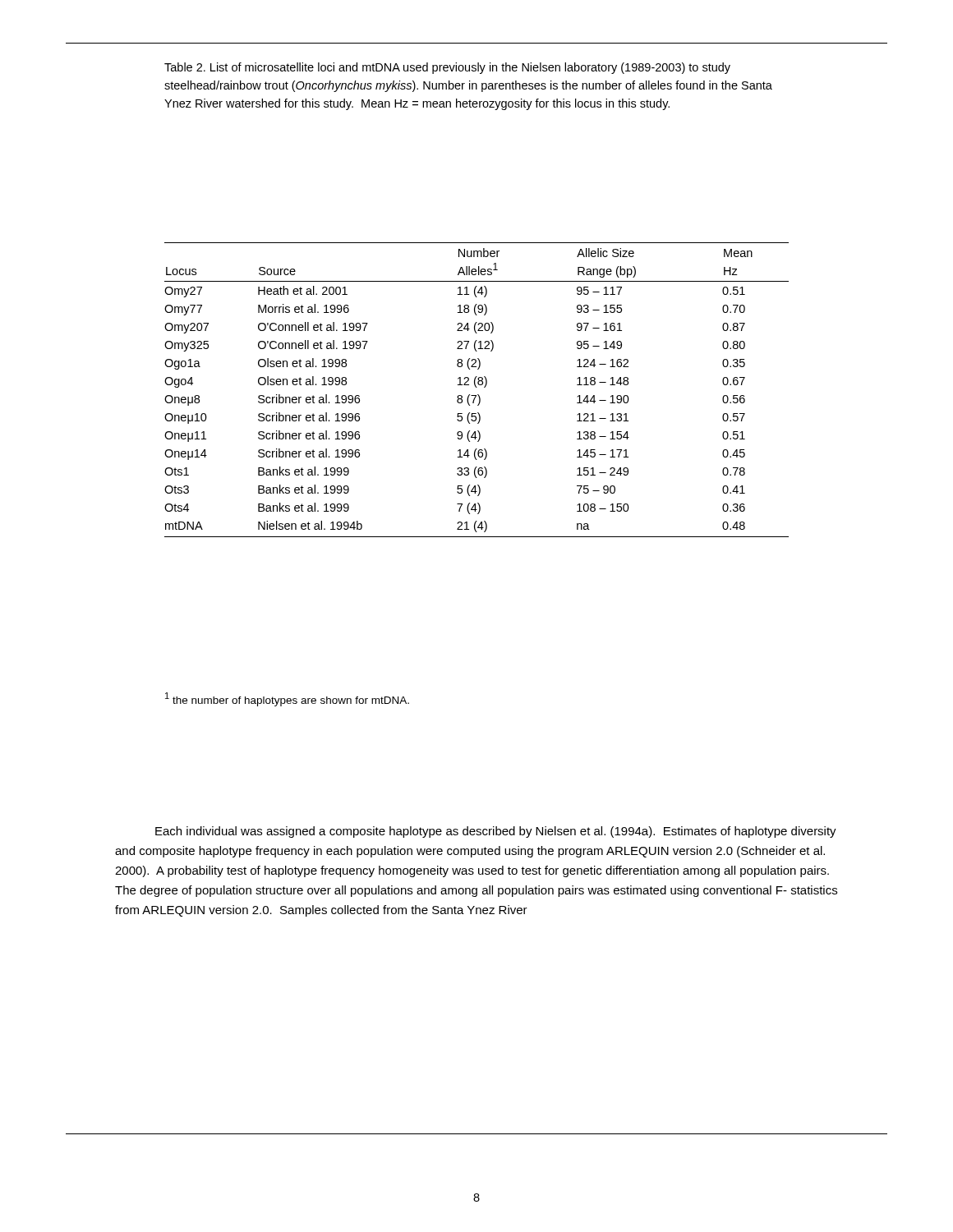This screenshot has height=1232, width=953.
Task: Select the footnote that reads "1 the number of haplotypes are shown for"
Action: pyautogui.click(x=287, y=698)
